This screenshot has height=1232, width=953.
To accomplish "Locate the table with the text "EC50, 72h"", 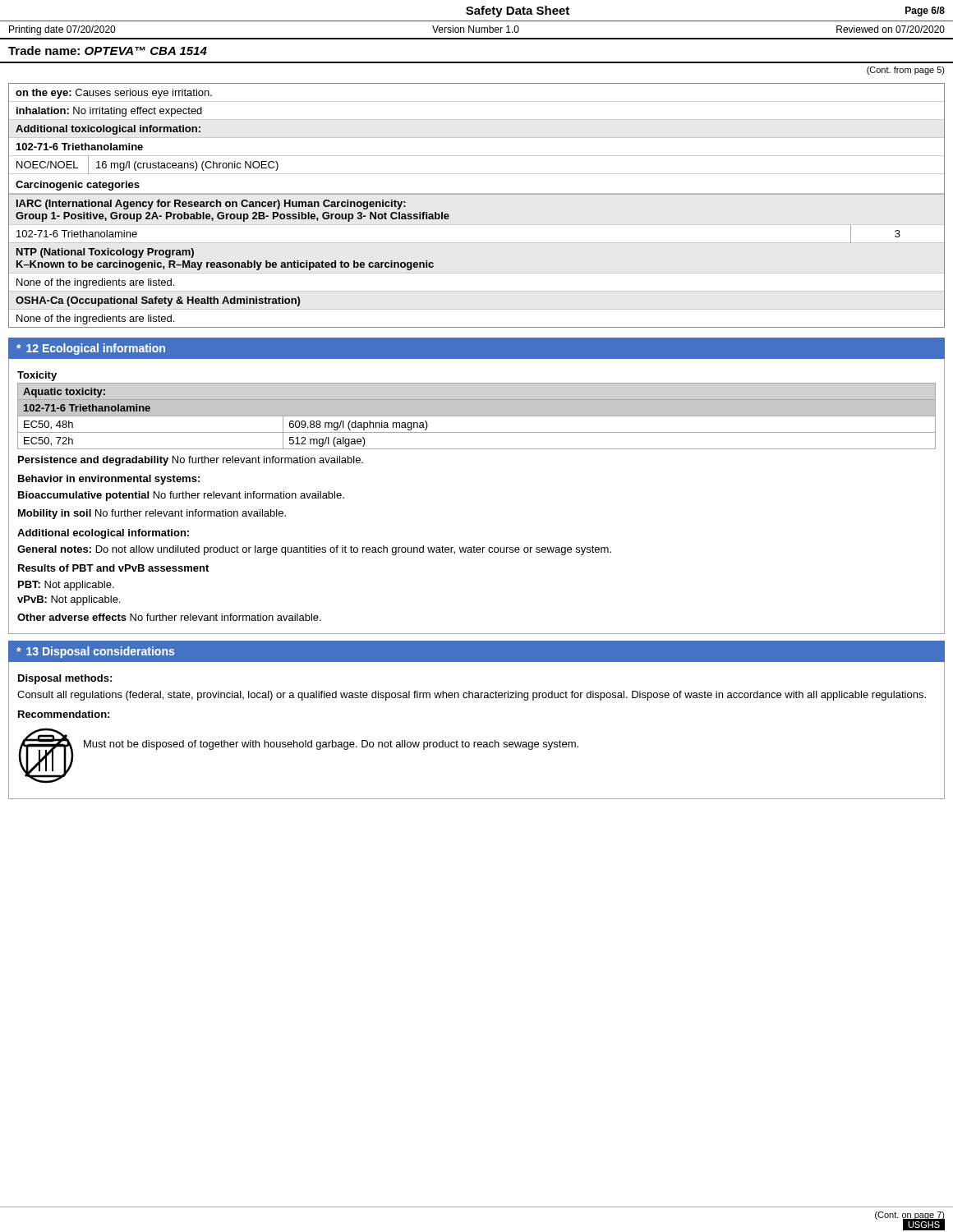I will pos(476,416).
